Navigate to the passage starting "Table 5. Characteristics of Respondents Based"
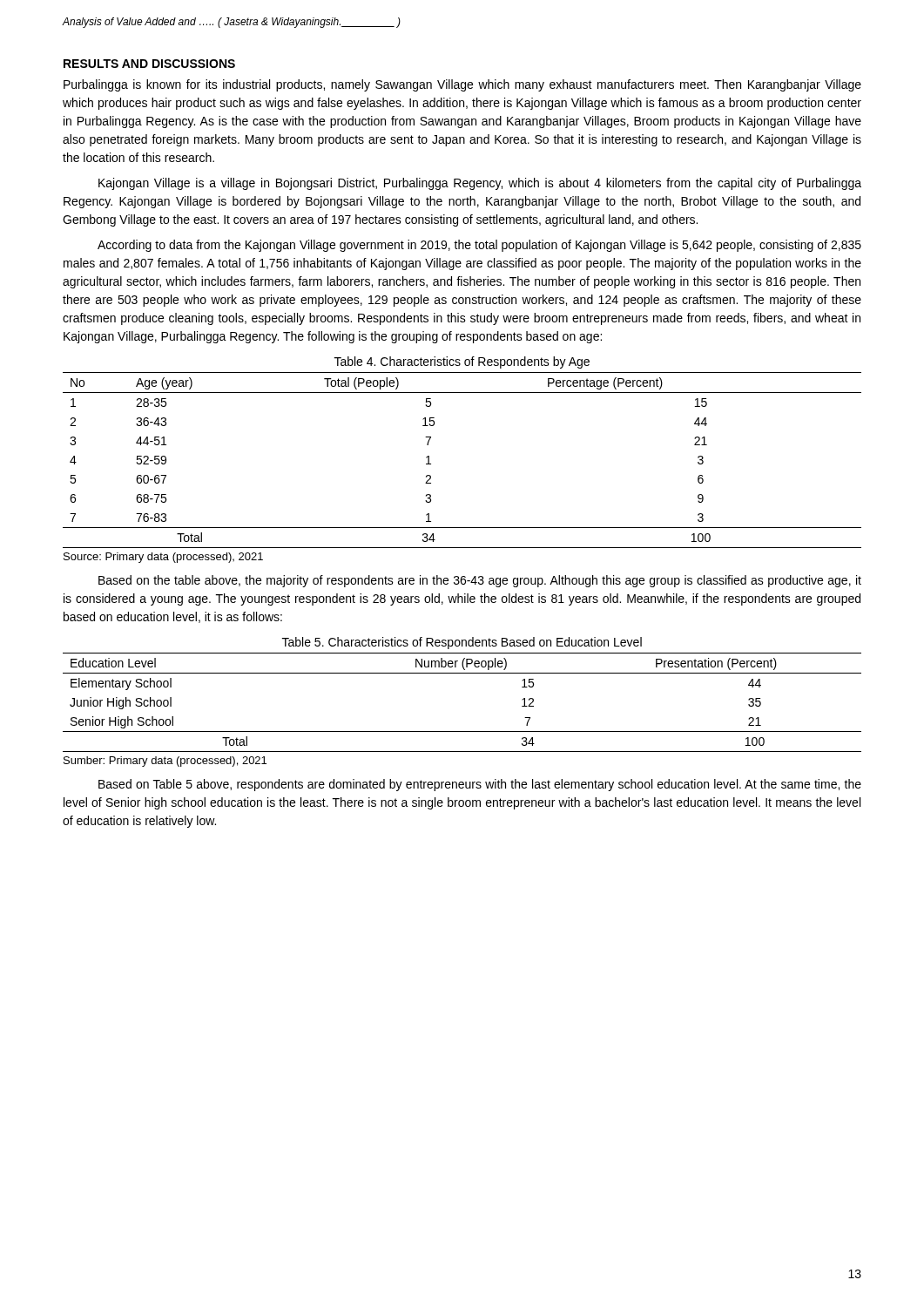This screenshot has height=1307, width=924. coord(462,642)
